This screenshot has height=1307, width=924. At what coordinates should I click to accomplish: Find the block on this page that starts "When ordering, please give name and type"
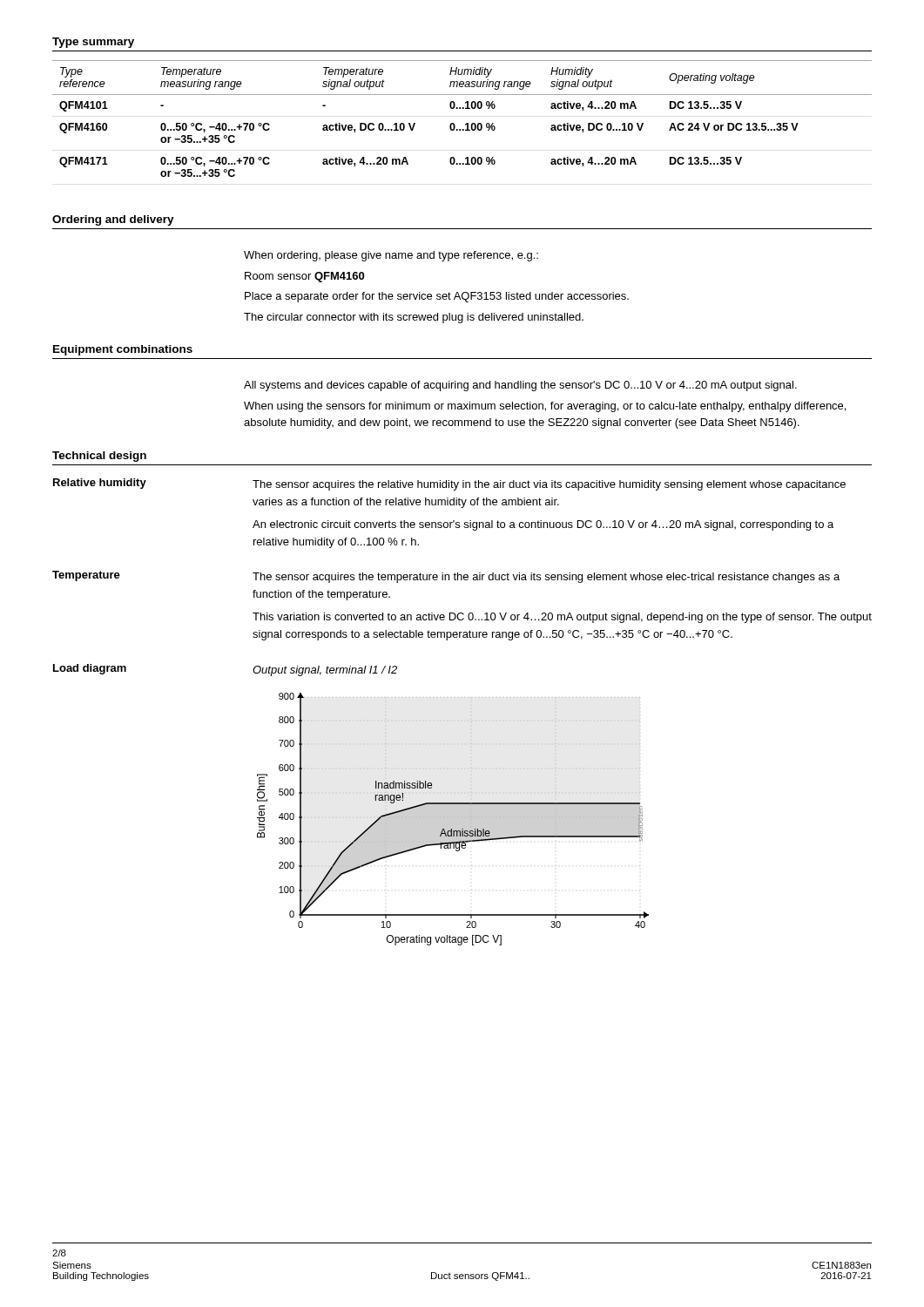[558, 286]
